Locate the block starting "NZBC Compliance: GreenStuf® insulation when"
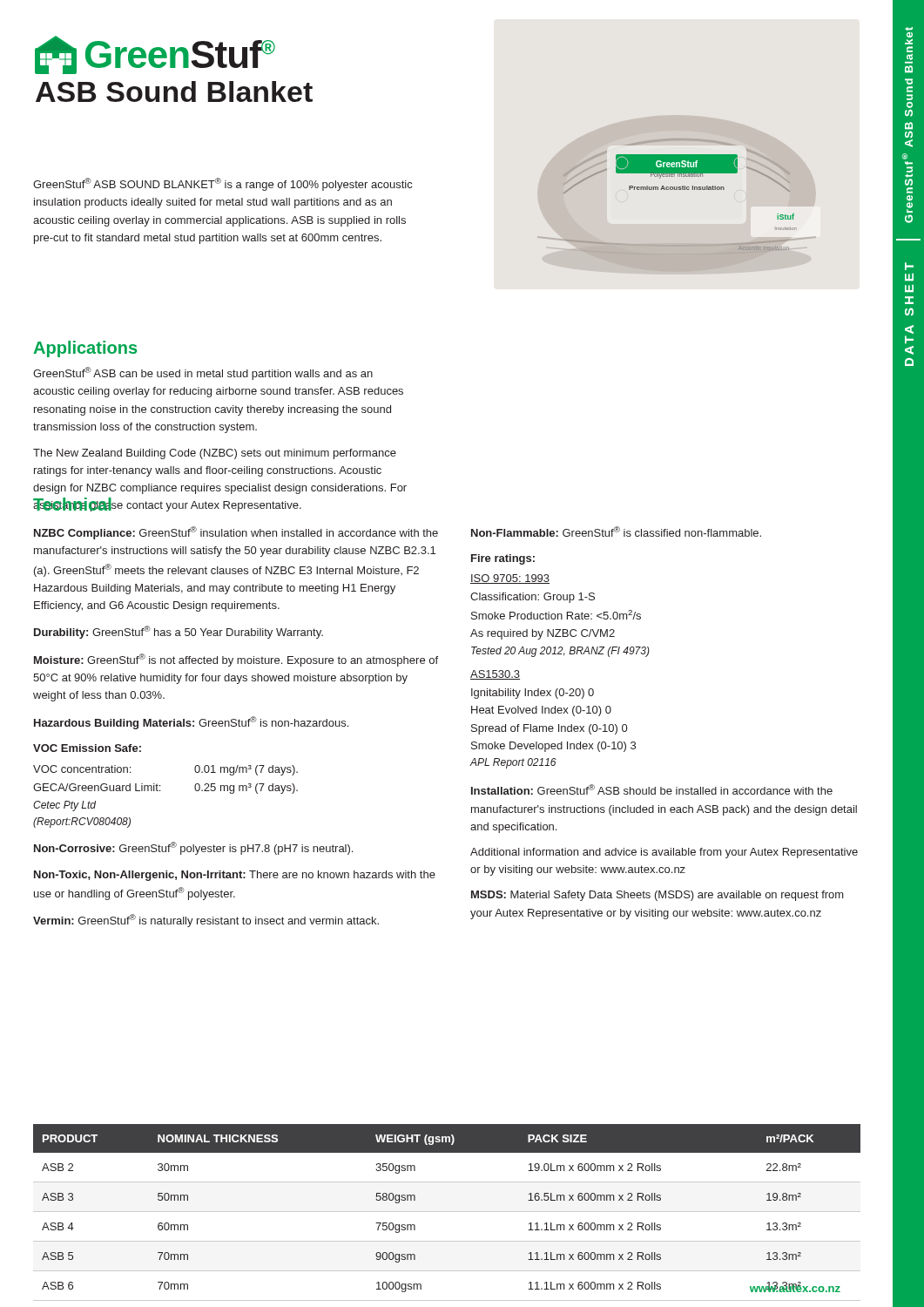 click(x=238, y=640)
